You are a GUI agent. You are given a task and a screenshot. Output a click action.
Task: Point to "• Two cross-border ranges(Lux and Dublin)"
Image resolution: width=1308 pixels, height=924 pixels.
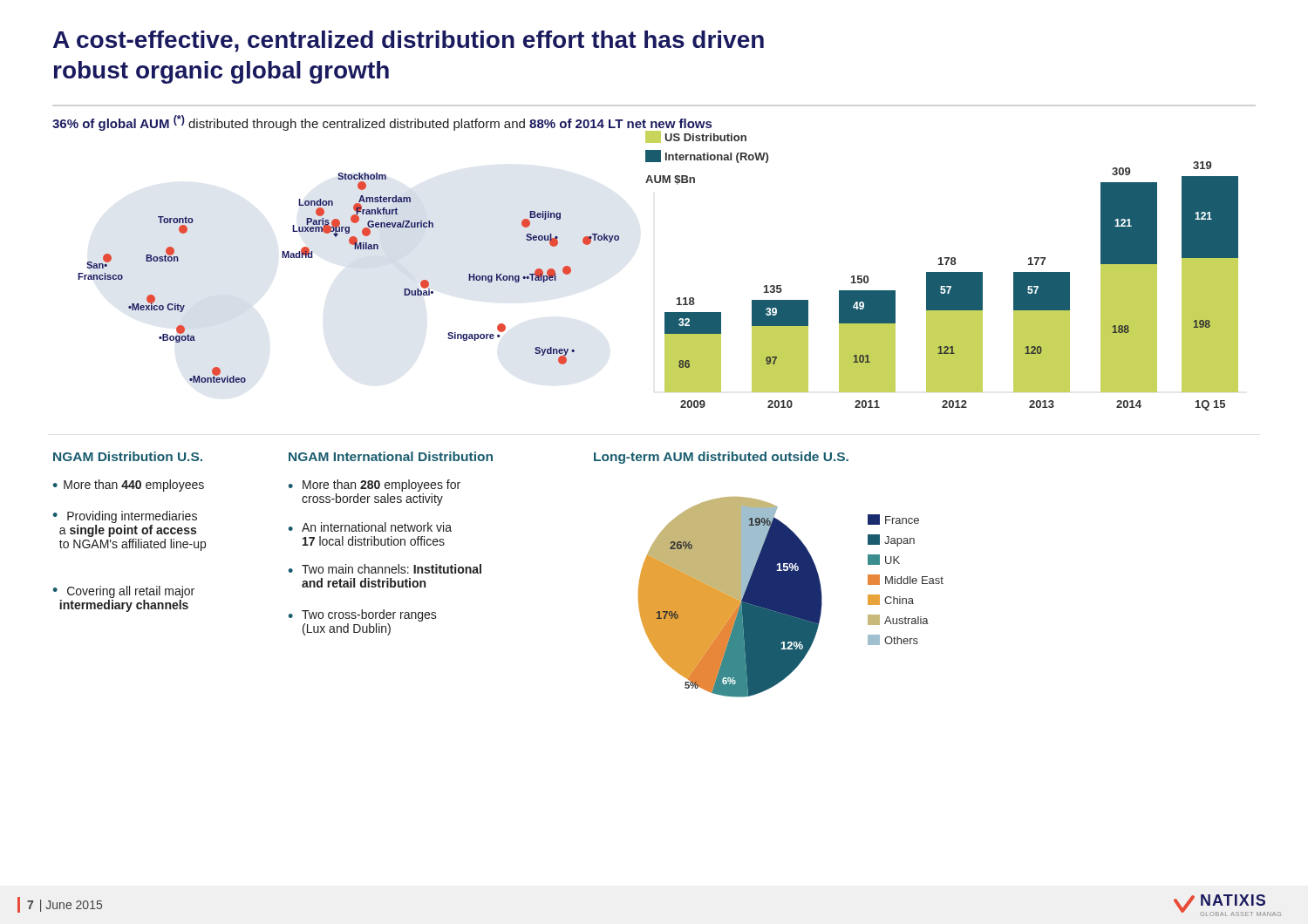click(414, 621)
